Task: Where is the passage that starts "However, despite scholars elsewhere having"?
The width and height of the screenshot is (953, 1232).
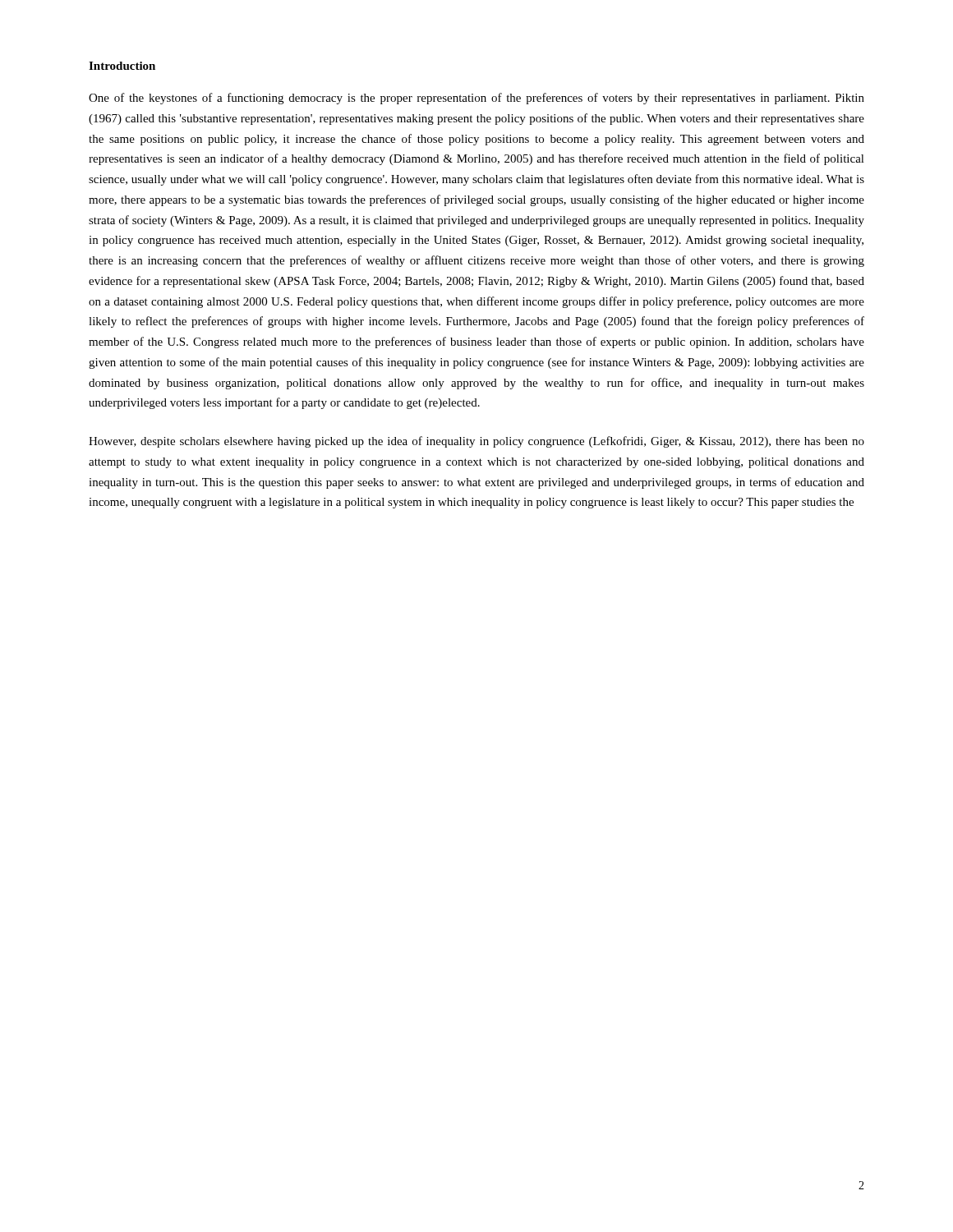Action: tap(476, 472)
